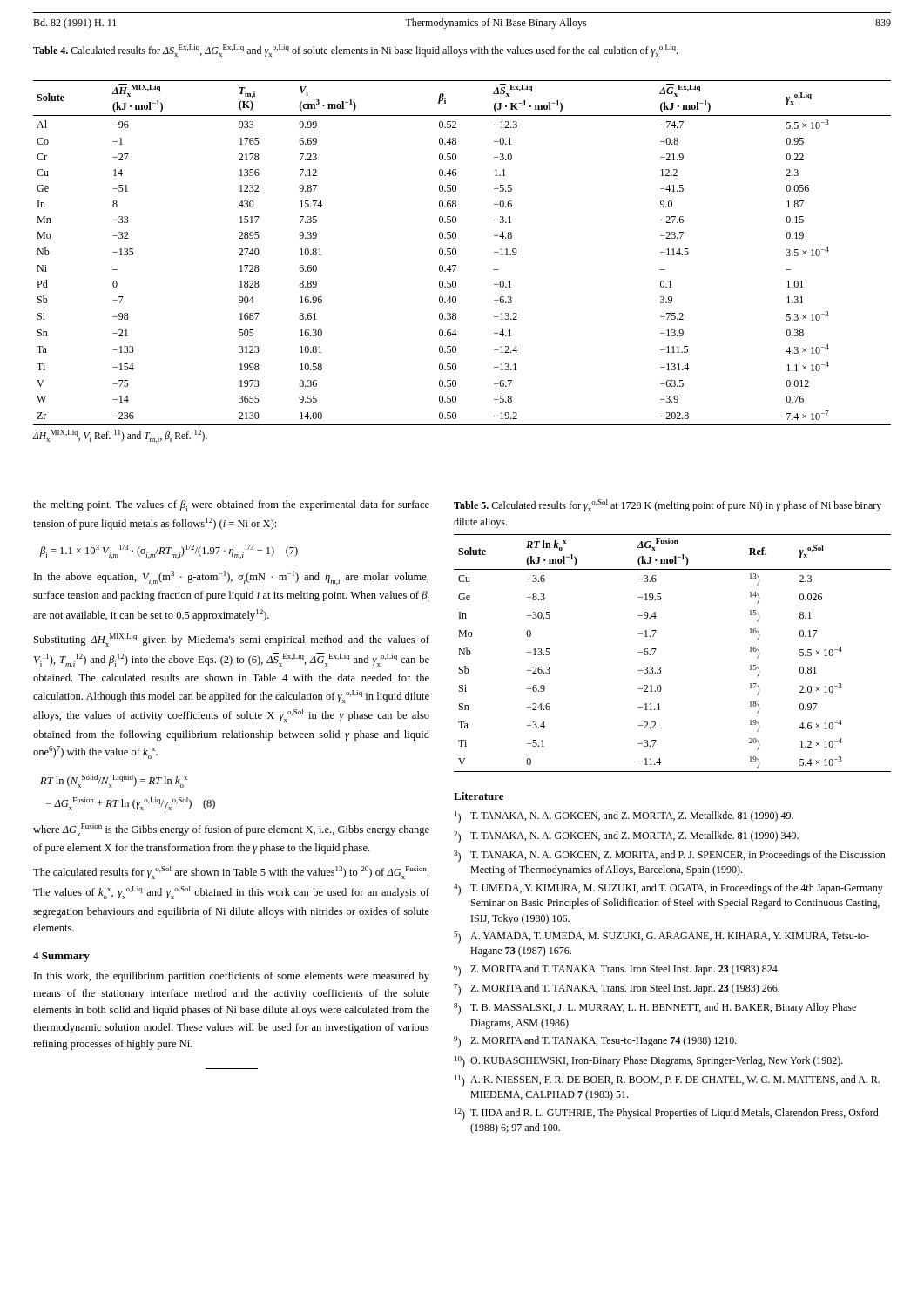
Task: Find the list item that reads "8) T. B. MASSALSKI, J. L. MURRAY,"
Action: [672, 1016]
